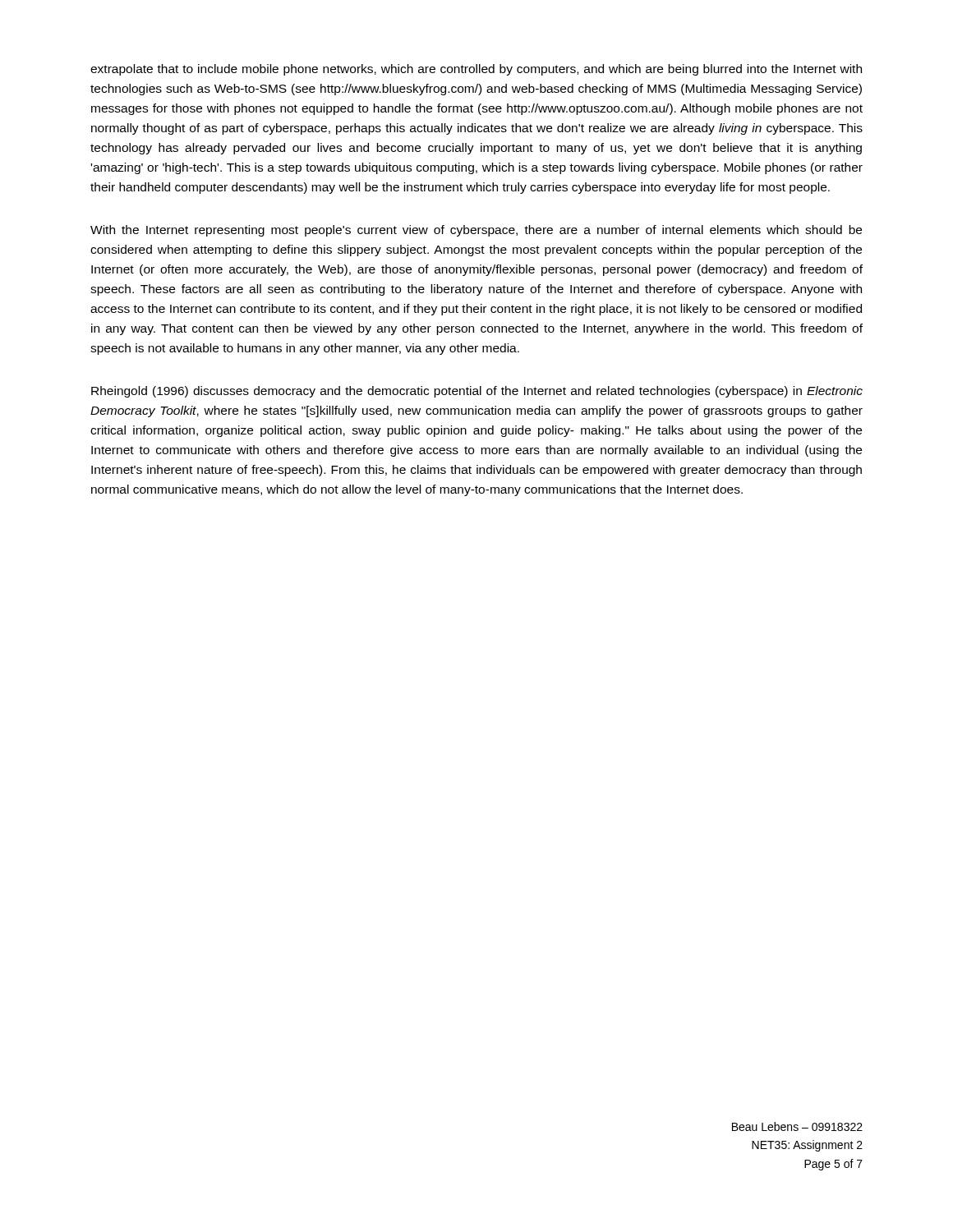This screenshot has width=953, height=1232.
Task: Locate the text block starting "Rheingold (1996) discusses"
Action: [x=476, y=440]
